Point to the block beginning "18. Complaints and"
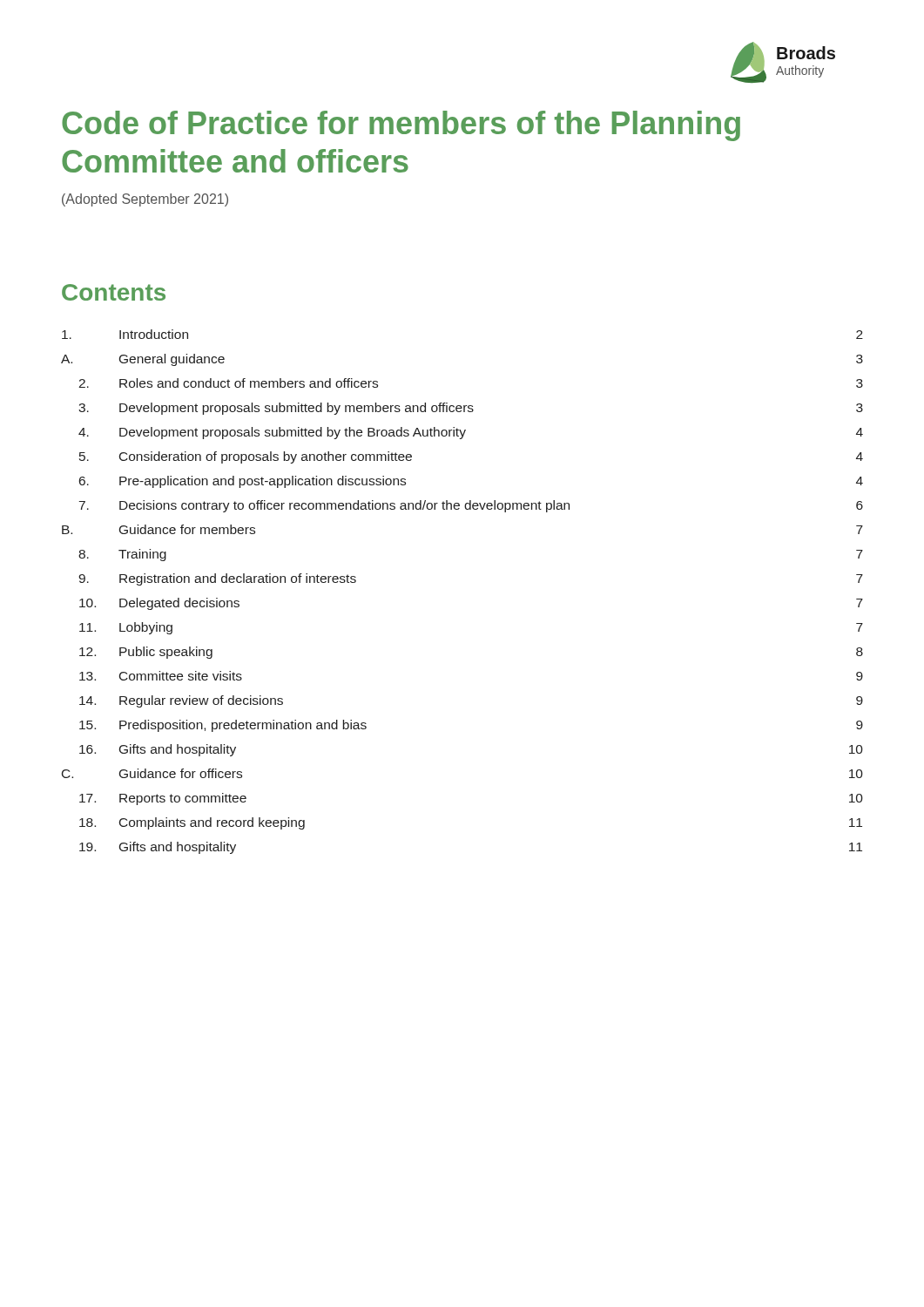The image size is (924, 1307). click(x=207, y=822)
